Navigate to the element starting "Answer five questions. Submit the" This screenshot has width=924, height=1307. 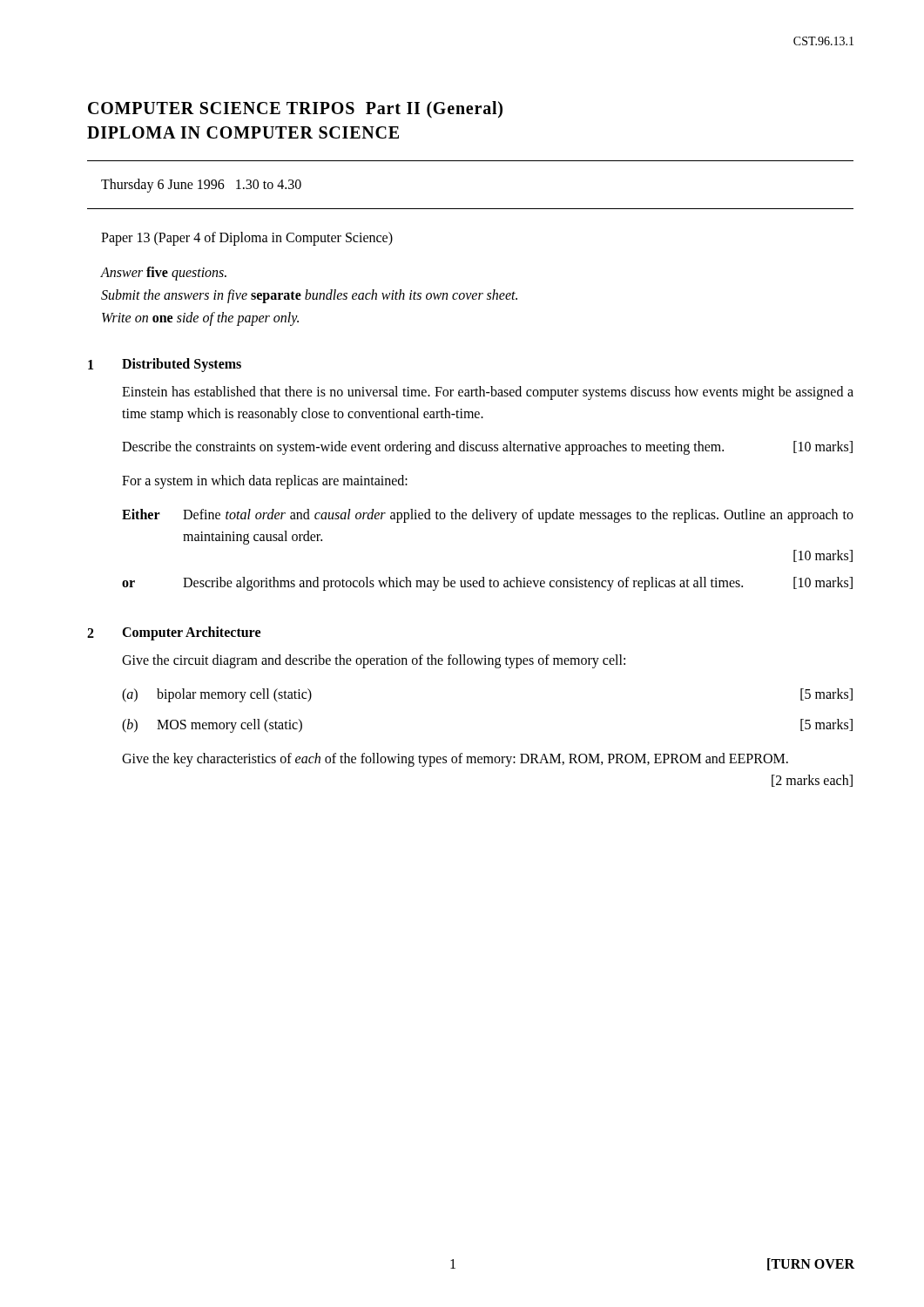pyautogui.click(x=310, y=295)
